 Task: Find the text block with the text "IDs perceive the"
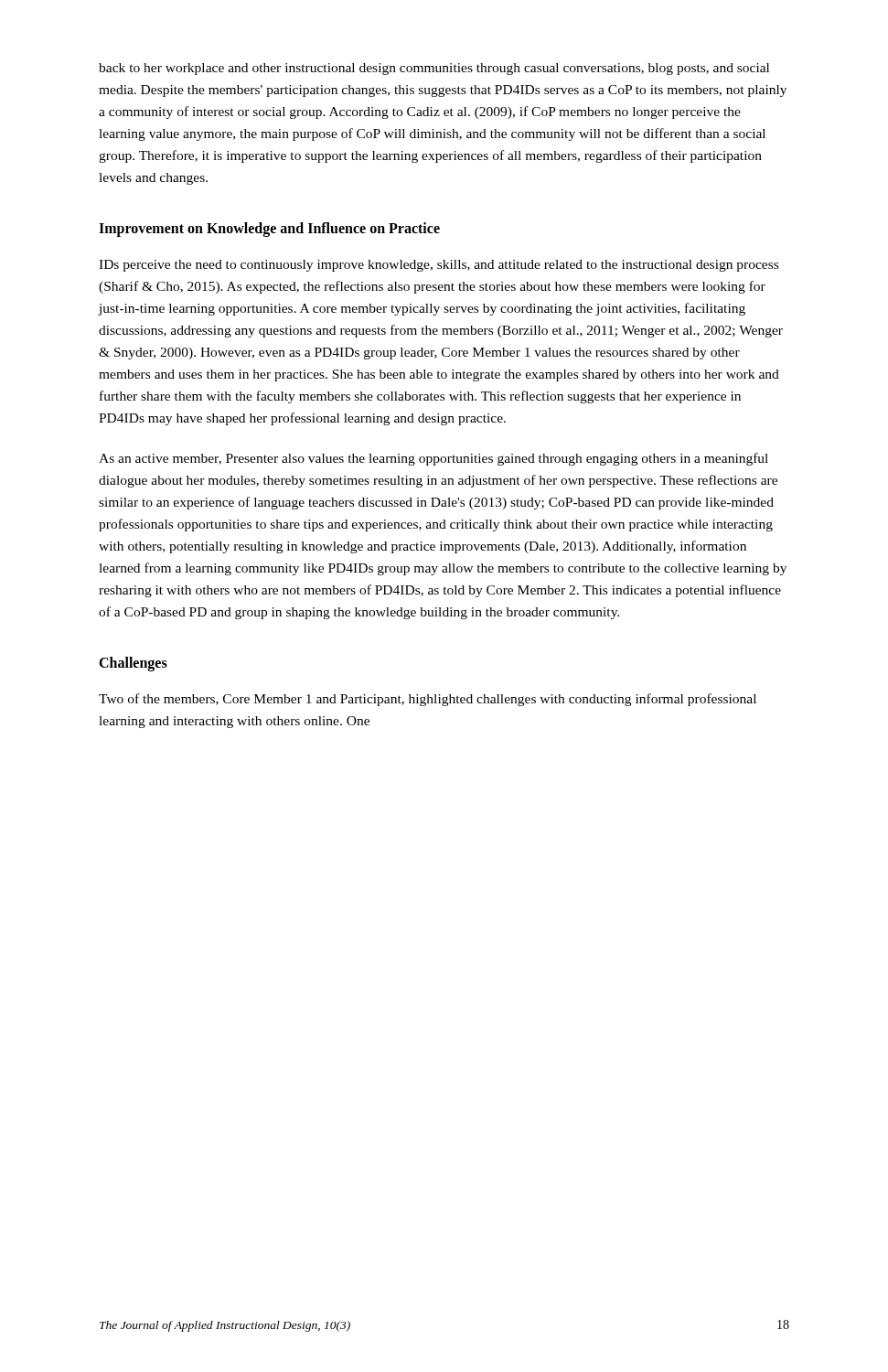441,341
